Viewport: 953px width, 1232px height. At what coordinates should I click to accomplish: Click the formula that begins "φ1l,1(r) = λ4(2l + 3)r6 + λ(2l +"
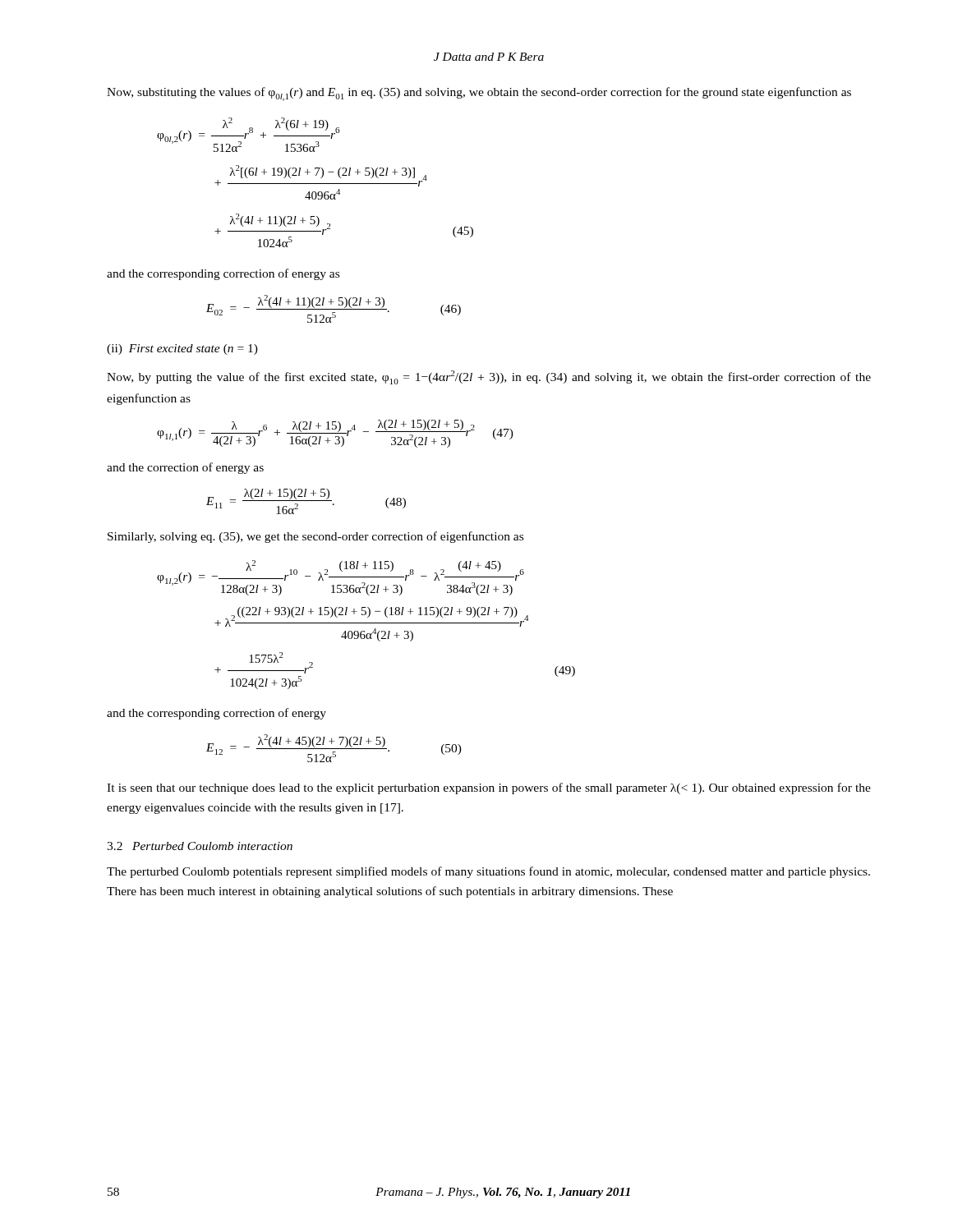point(335,433)
